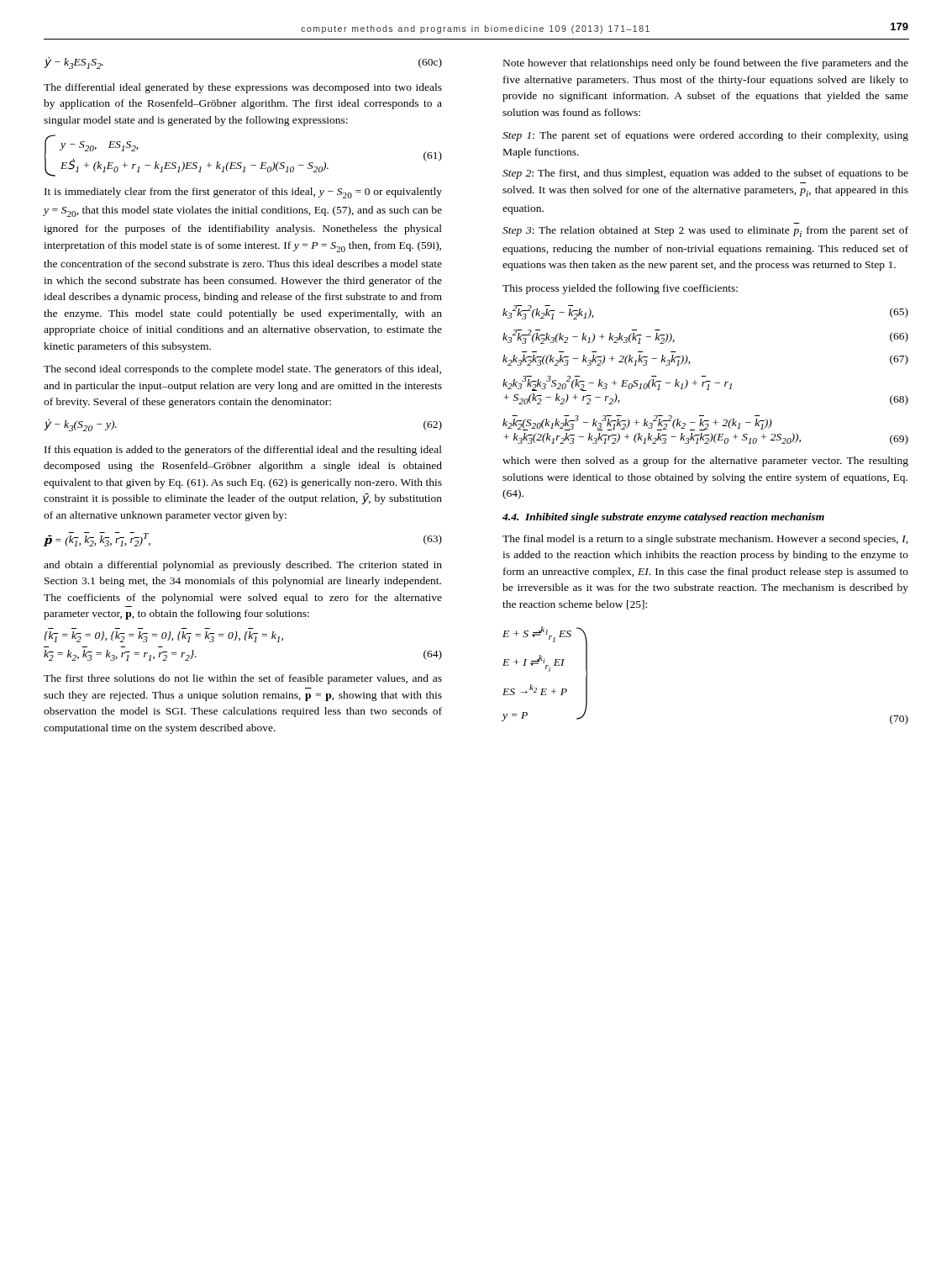The width and height of the screenshot is (952, 1261).
Task: Where does it say "k32k32(k2k1 − k2k1), (65)"?
Action: (x=533, y=312)
